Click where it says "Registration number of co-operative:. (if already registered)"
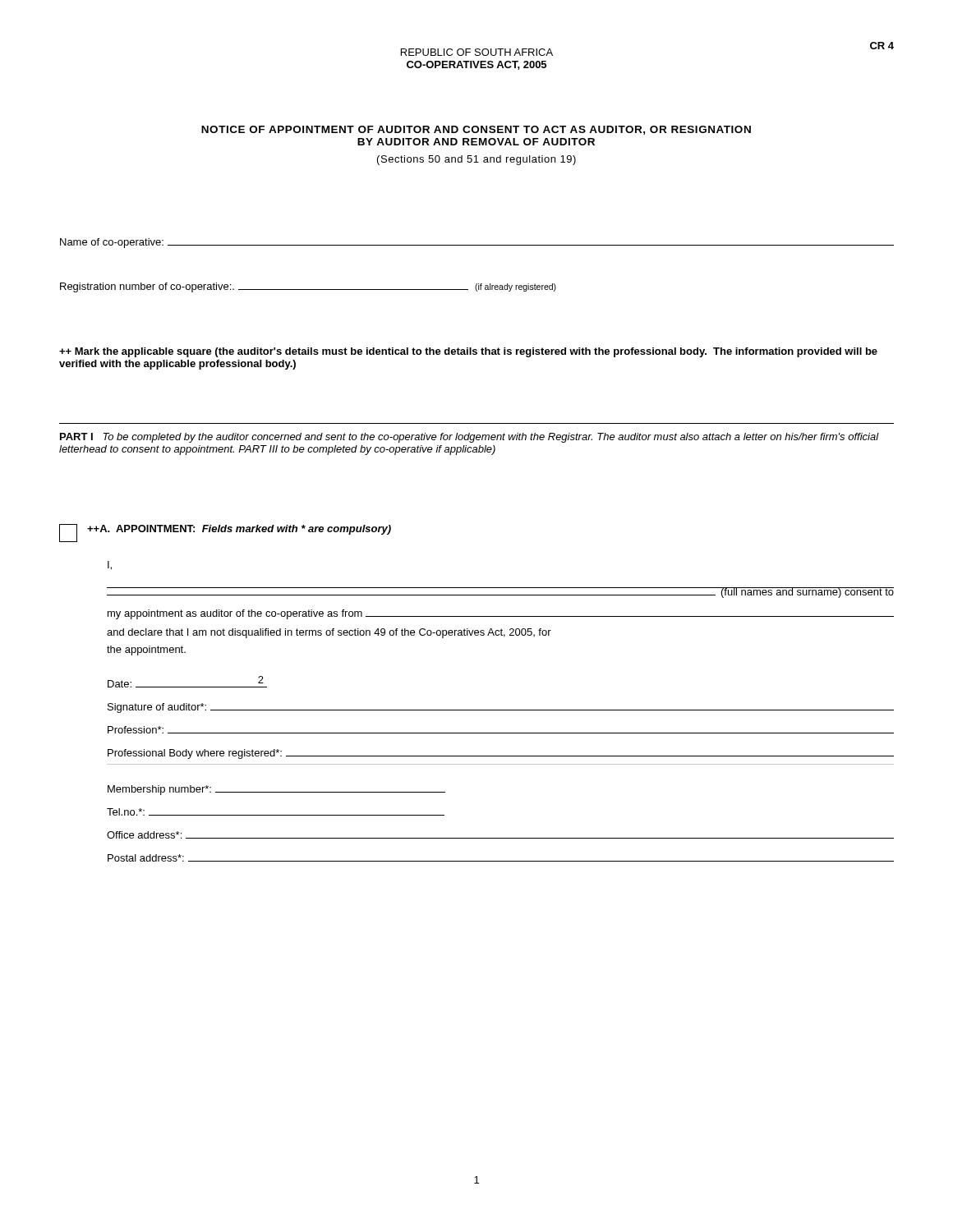This screenshot has width=953, height=1232. (x=476, y=284)
